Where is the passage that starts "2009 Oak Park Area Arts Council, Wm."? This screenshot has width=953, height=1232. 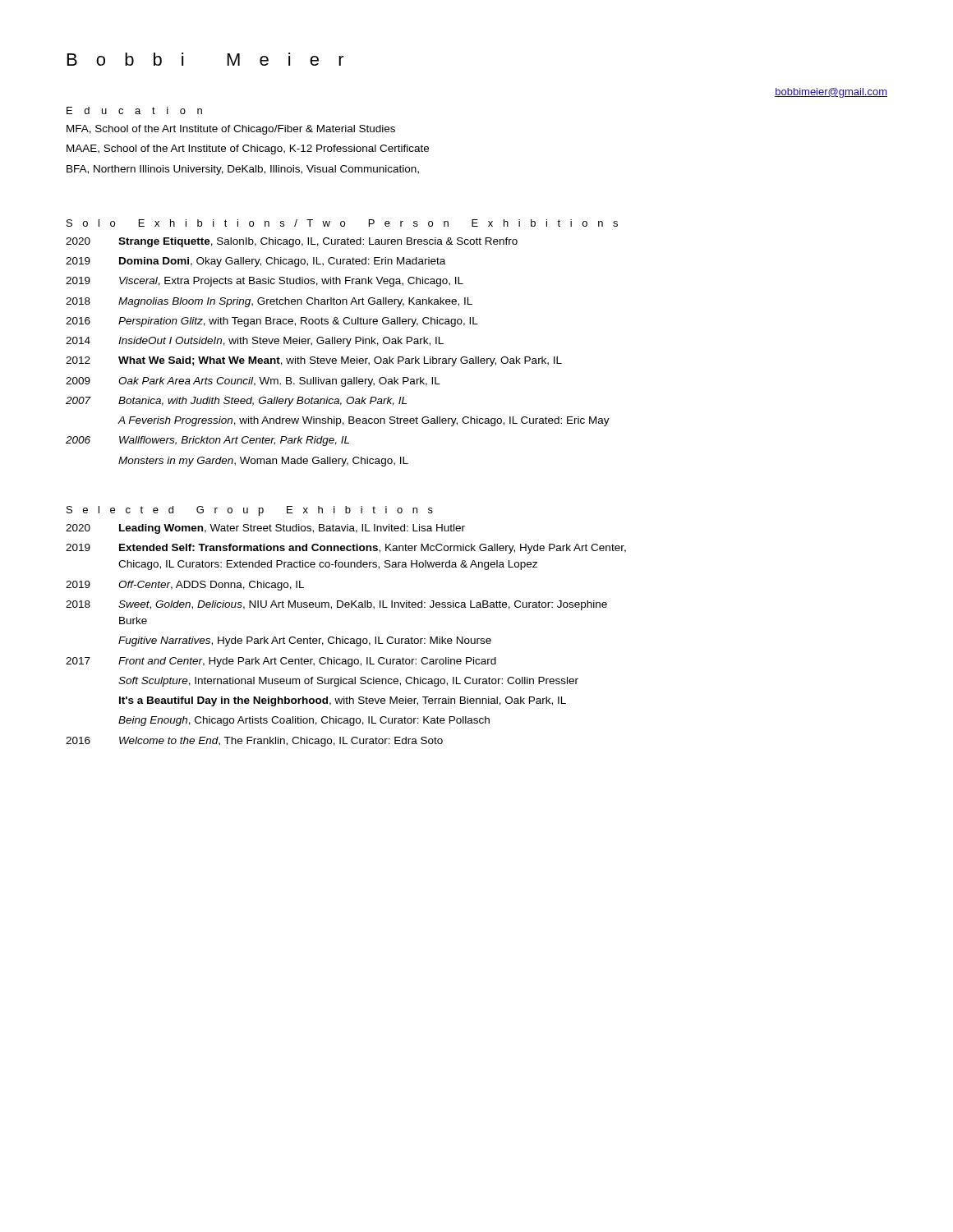253,382
